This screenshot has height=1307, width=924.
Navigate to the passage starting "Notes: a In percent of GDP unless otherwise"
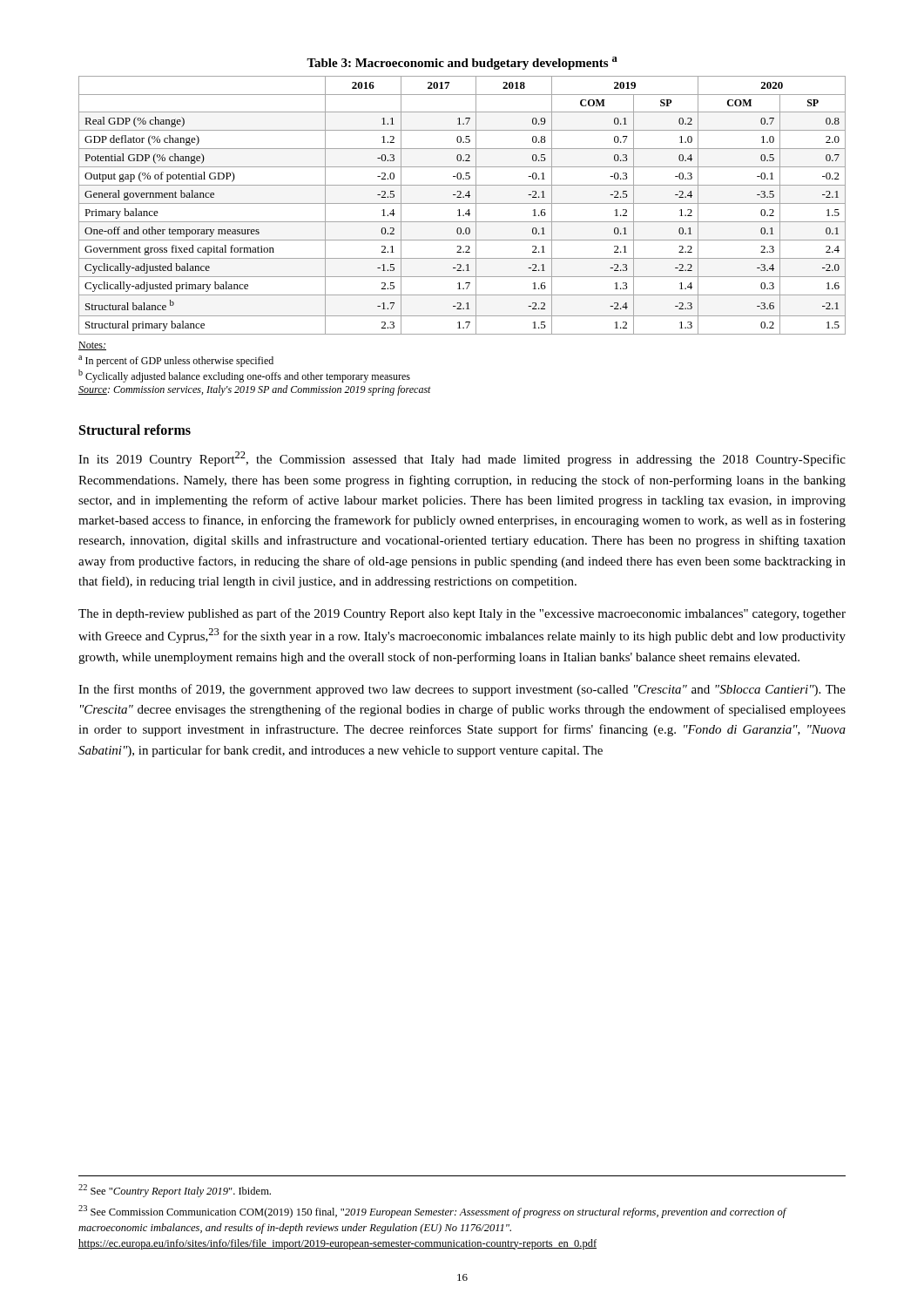coord(254,368)
